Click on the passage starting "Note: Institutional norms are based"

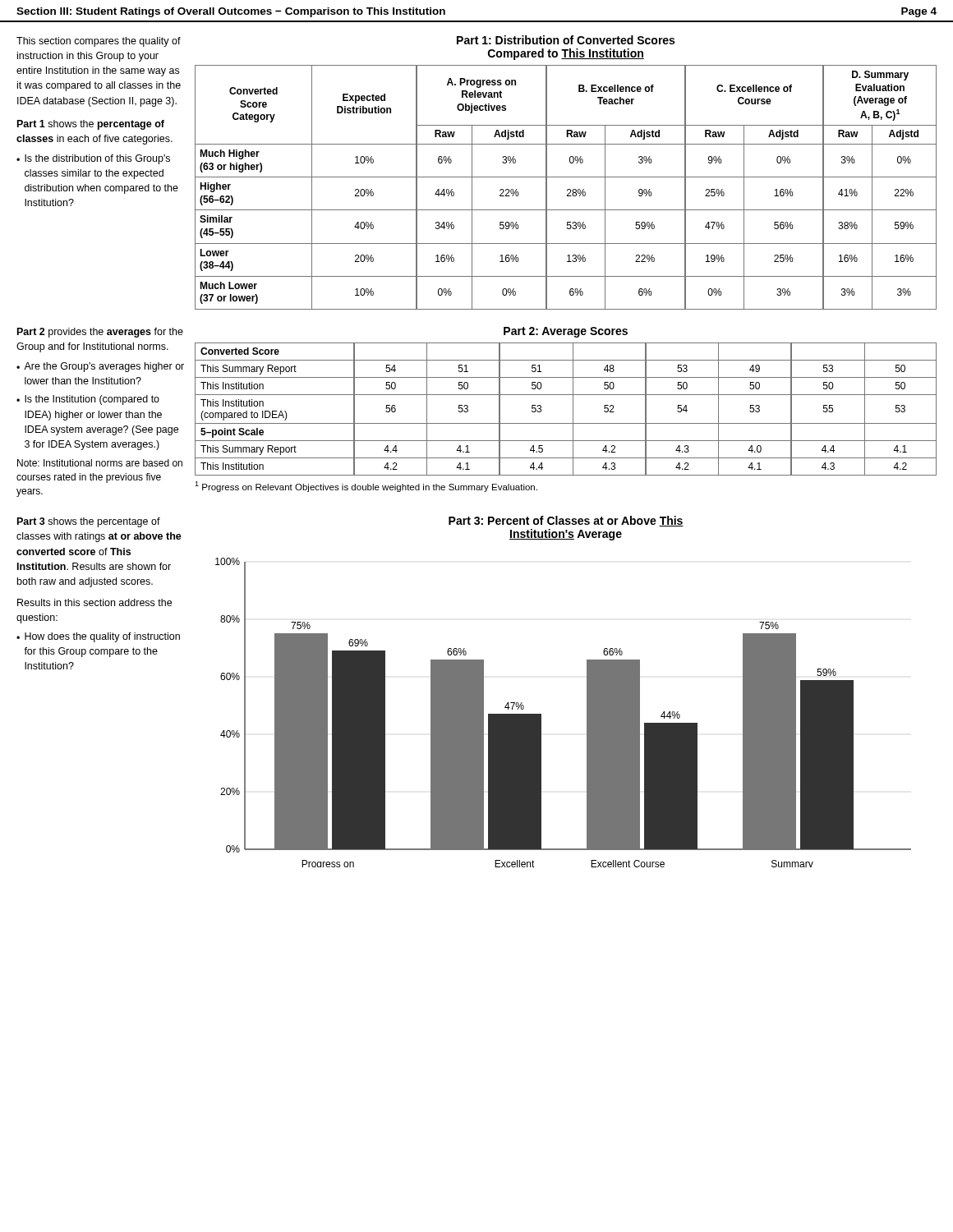pos(100,477)
